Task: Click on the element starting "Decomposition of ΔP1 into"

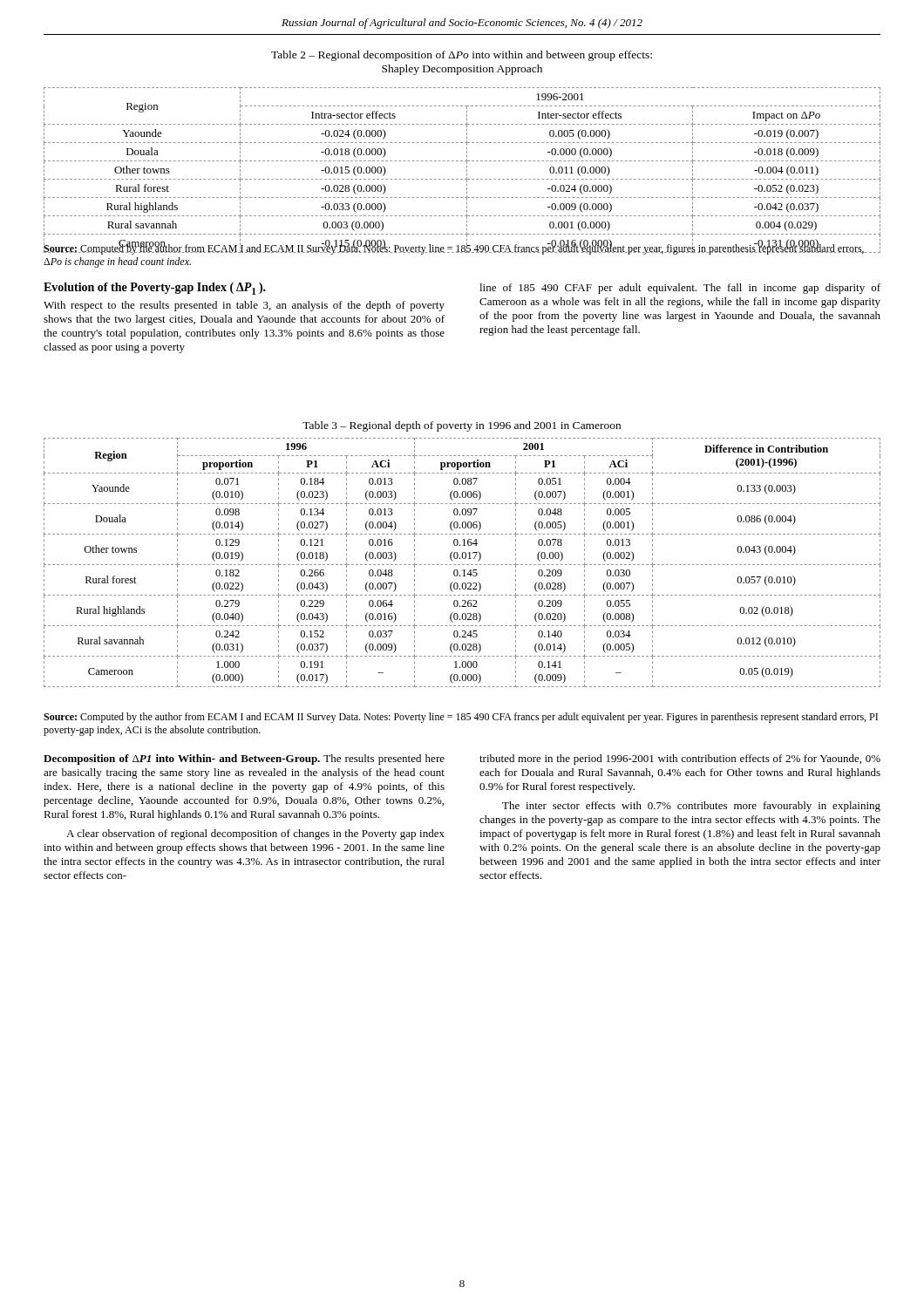Action: point(244,817)
